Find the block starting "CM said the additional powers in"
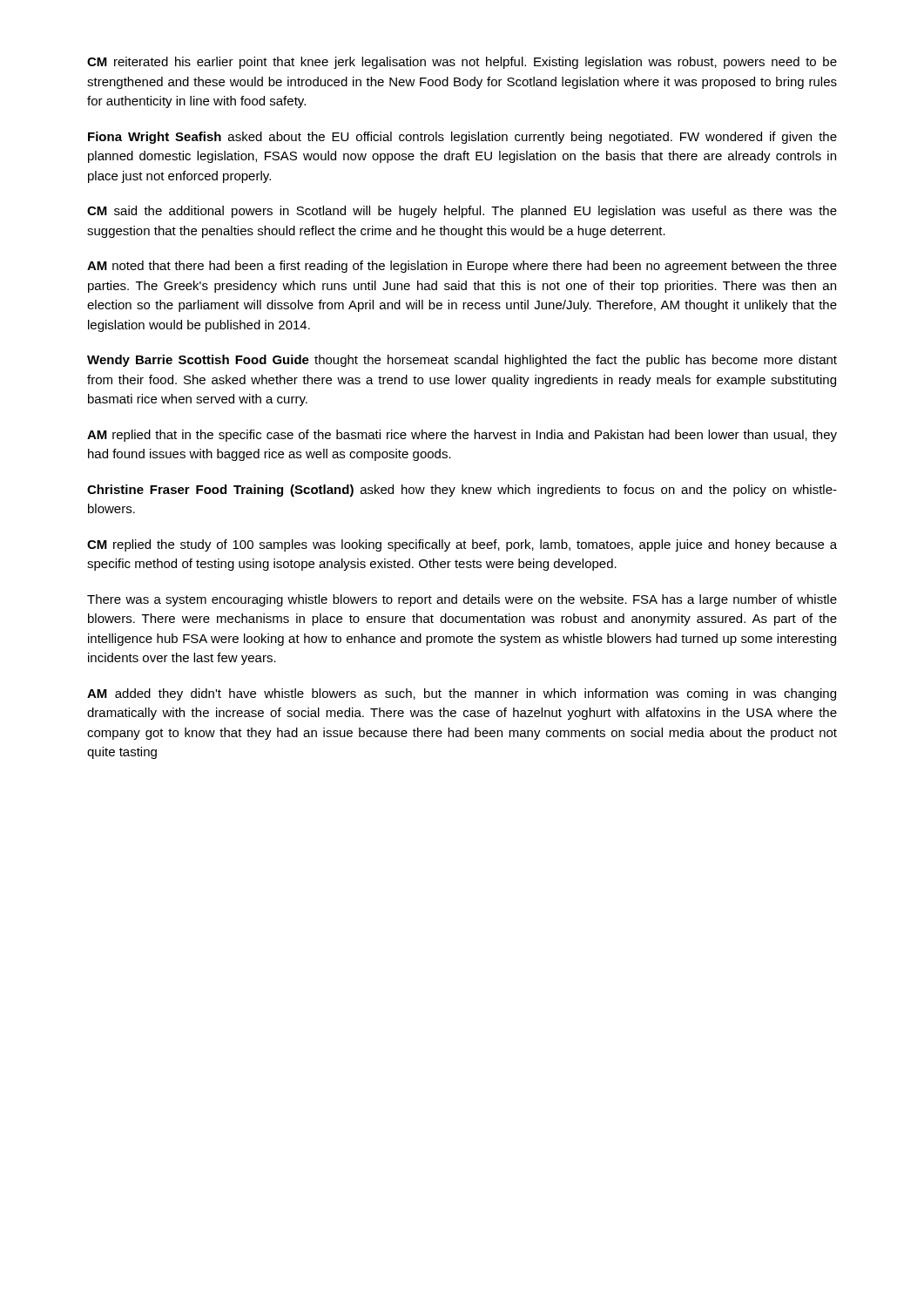 pyautogui.click(x=462, y=220)
